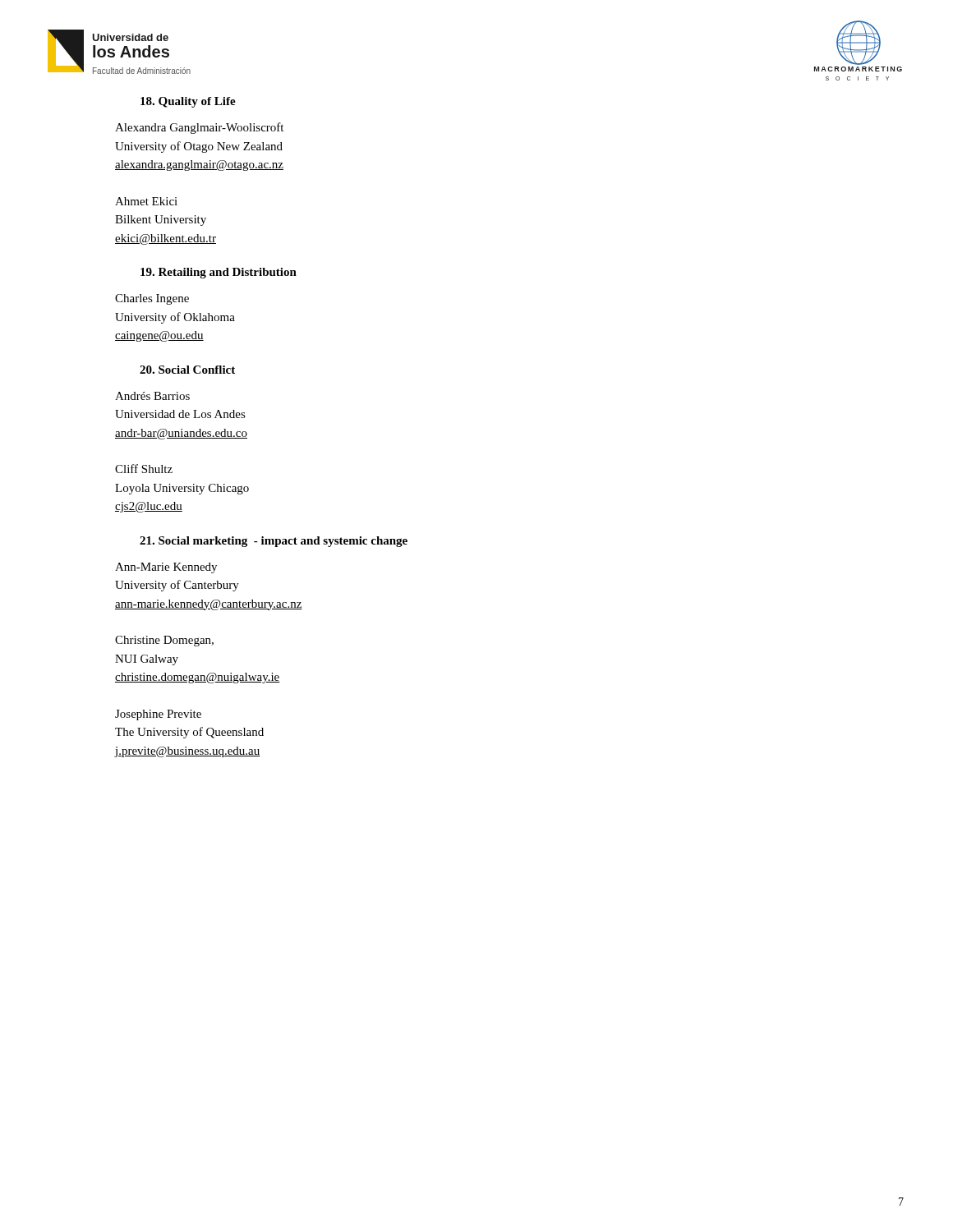The width and height of the screenshot is (953, 1232).
Task: Find the text starting "Charles Ingene University of Oklahoma"
Action: 175,317
